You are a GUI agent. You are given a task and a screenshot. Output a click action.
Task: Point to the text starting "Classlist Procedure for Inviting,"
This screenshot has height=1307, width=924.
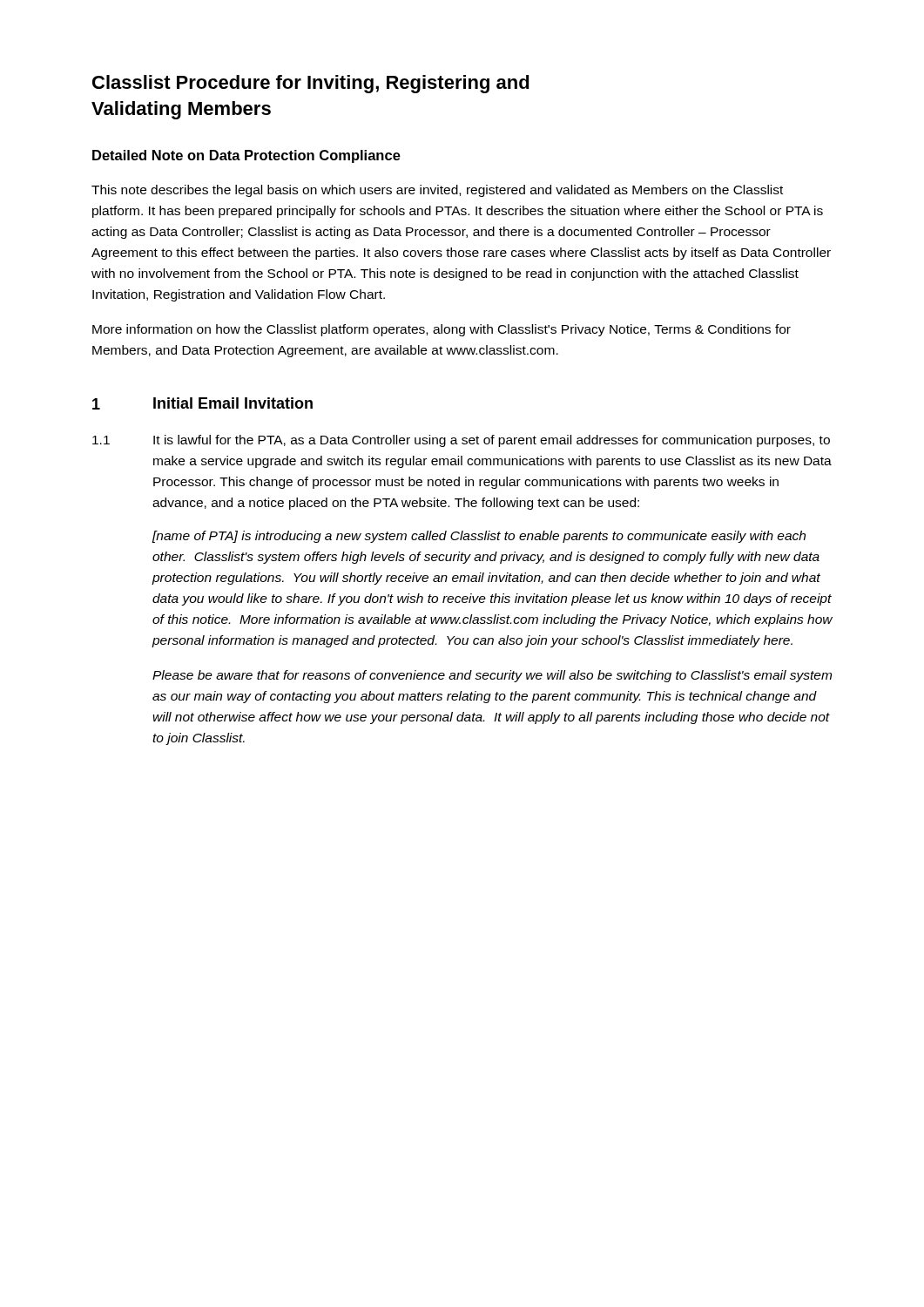(311, 95)
